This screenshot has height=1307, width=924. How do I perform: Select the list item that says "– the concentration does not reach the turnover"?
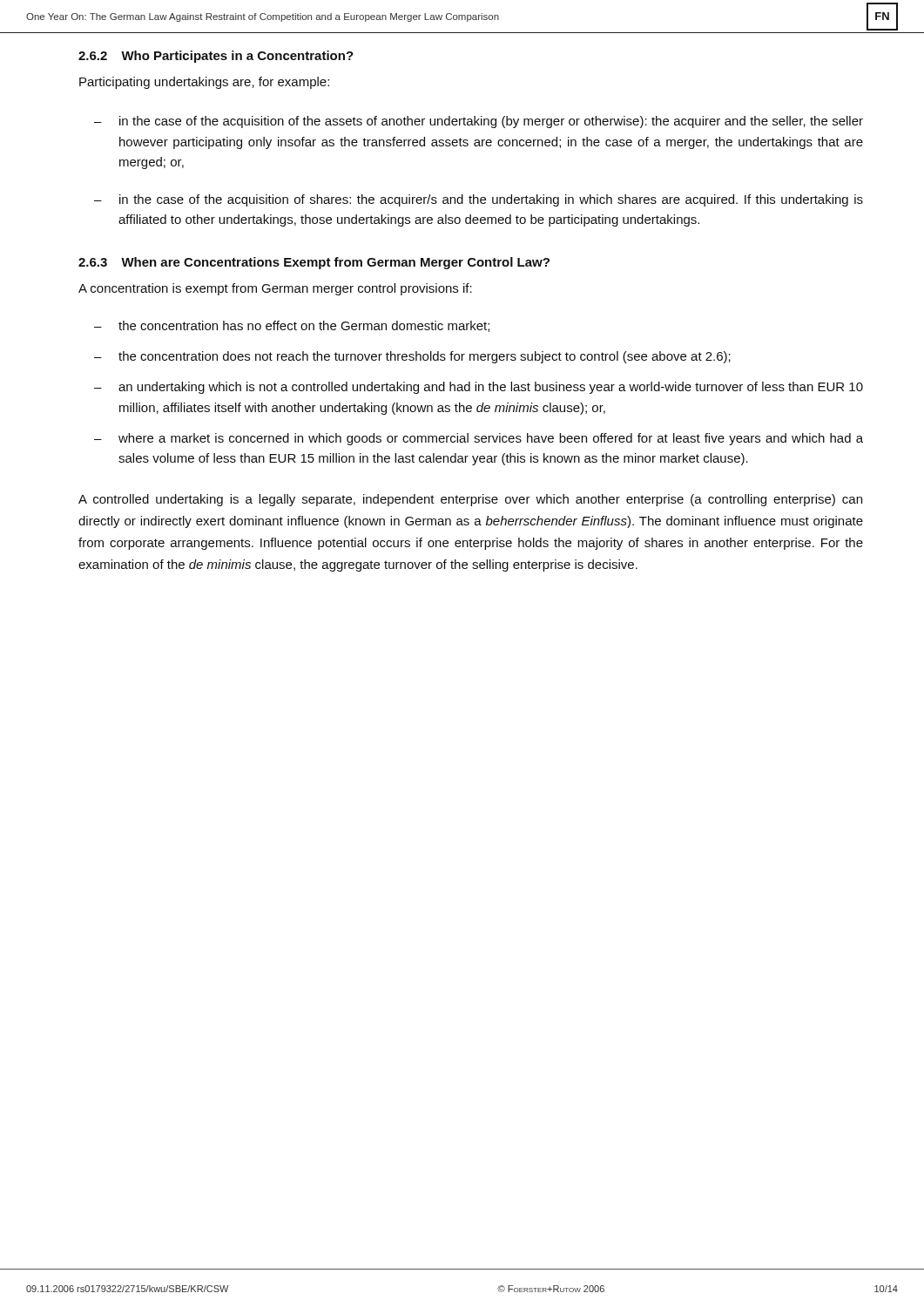pyautogui.click(x=479, y=356)
